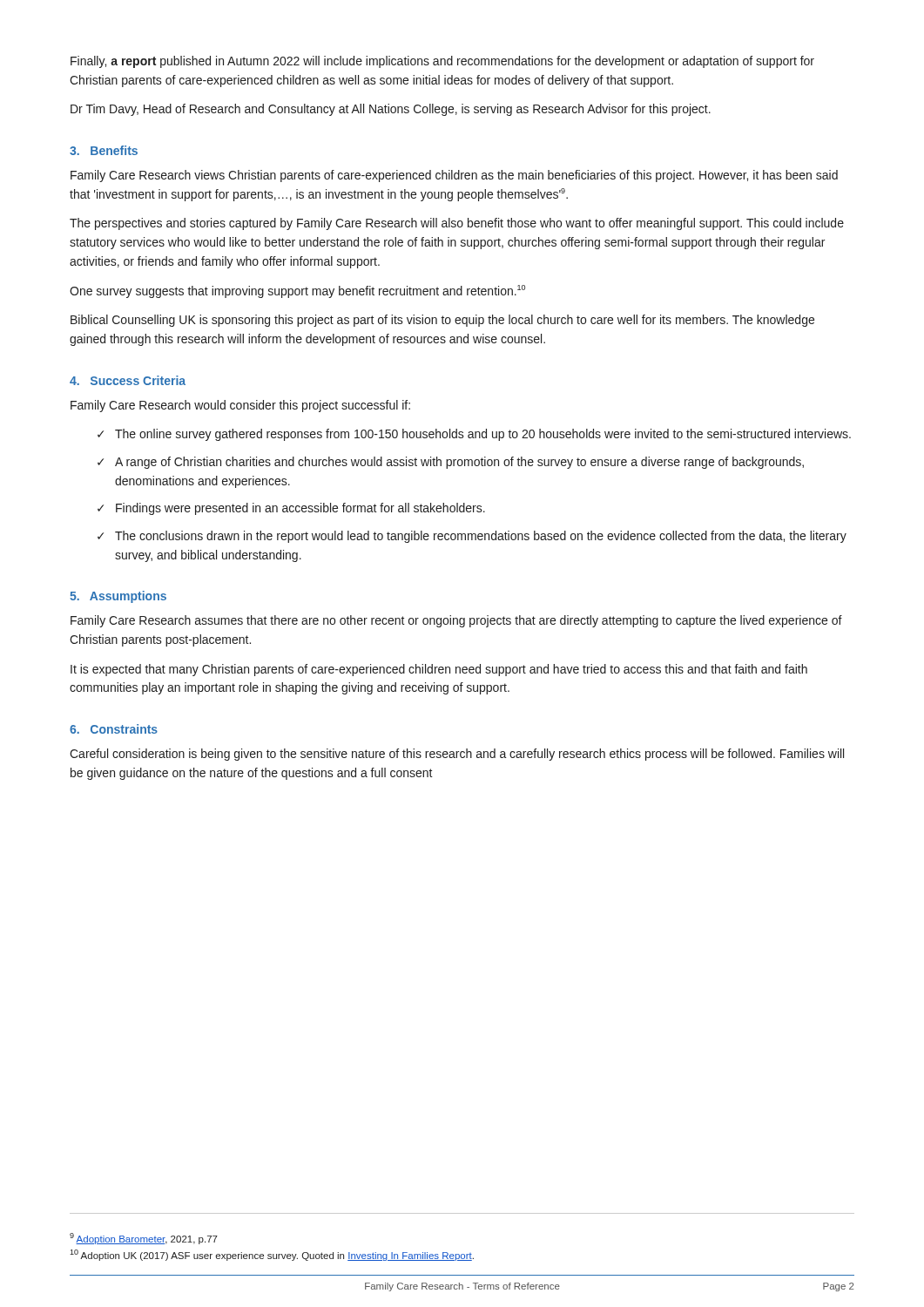This screenshot has height=1307, width=924.
Task: Navigate to the element starting "Careful consideration is being"
Action: click(457, 763)
